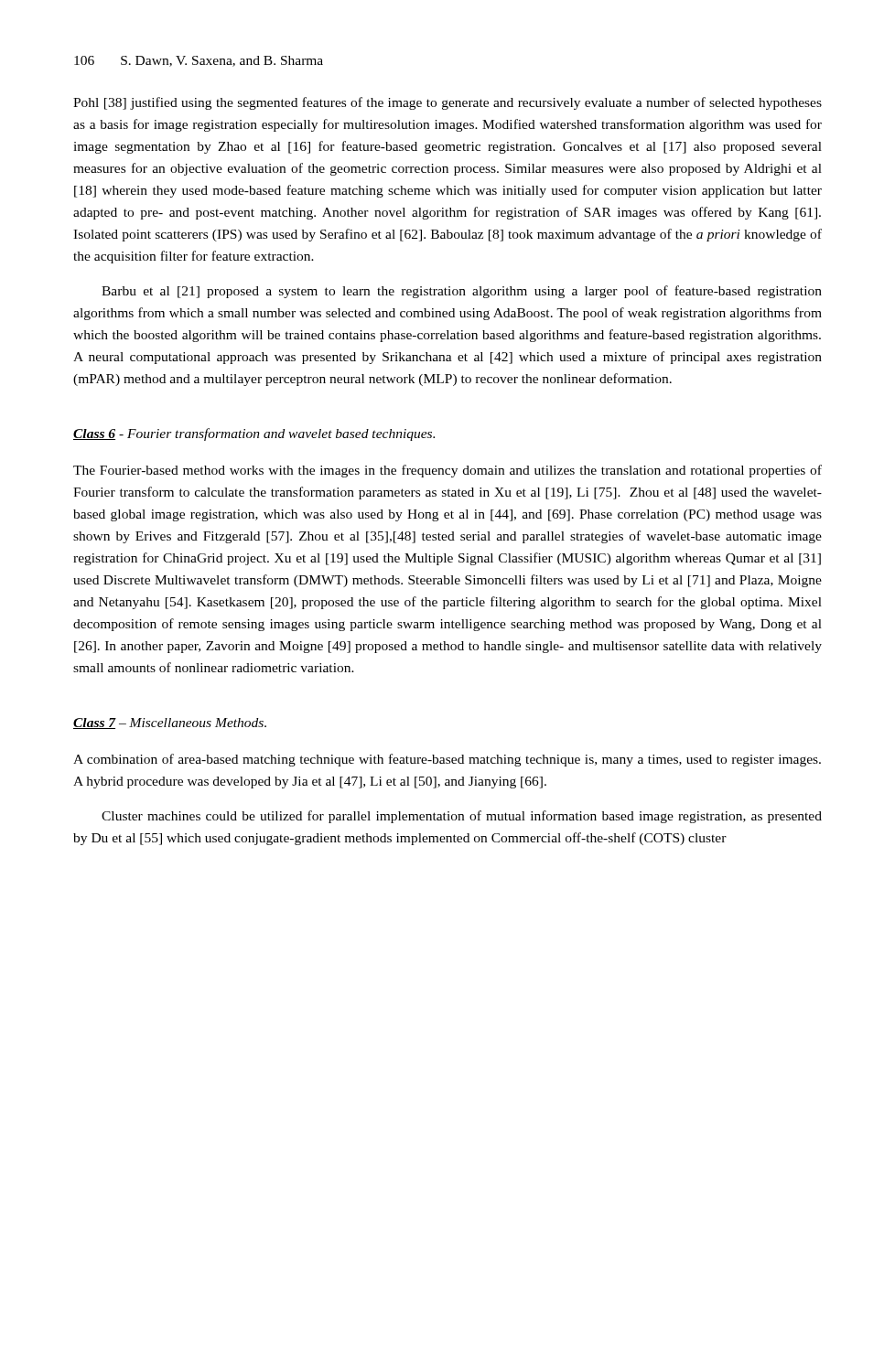The width and height of the screenshot is (895, 1372).
Task: Locate the block starting "Class 6 - Fourier"
Action: (255, 433)
